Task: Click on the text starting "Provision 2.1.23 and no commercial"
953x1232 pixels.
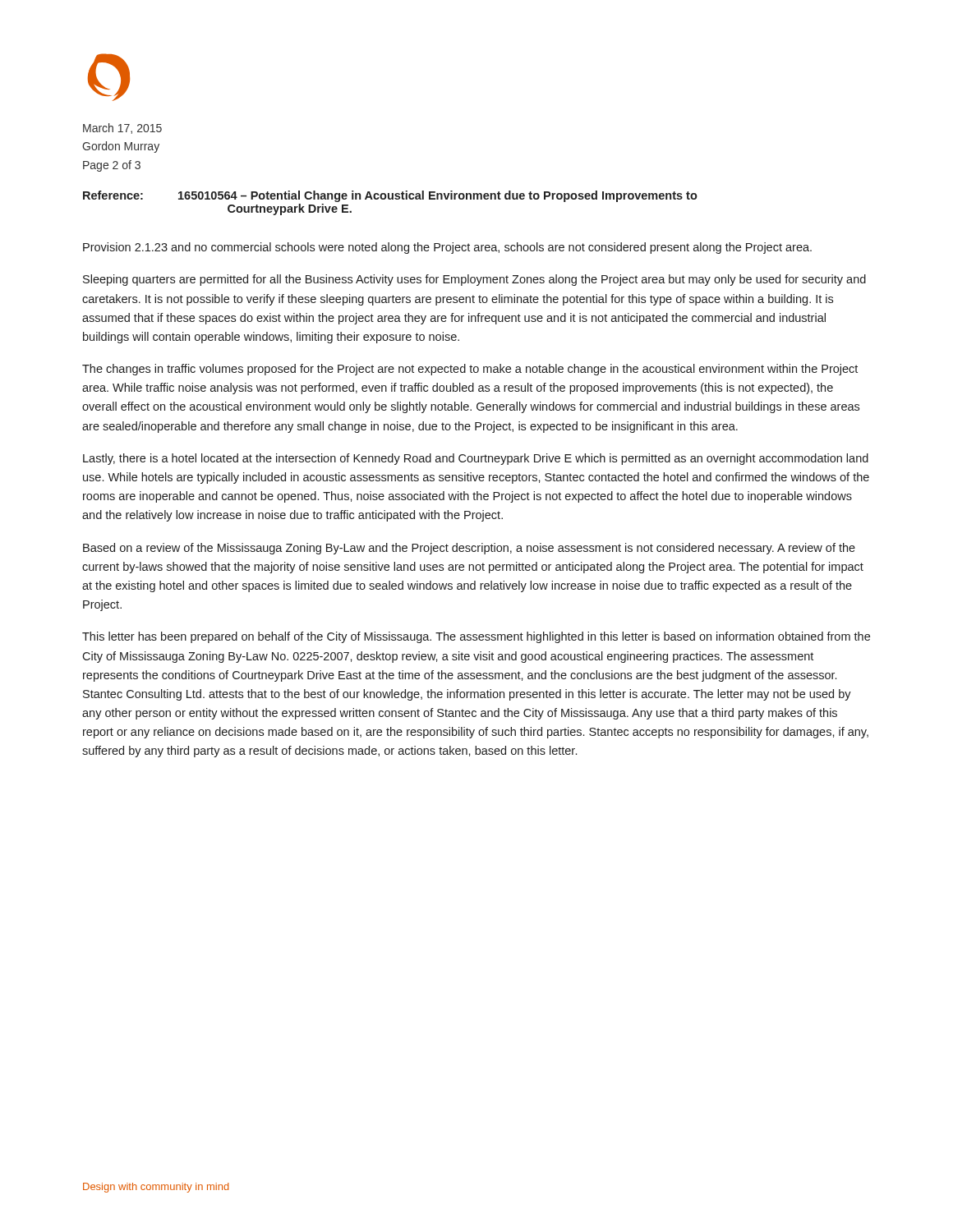Action: tap(447, 247)
